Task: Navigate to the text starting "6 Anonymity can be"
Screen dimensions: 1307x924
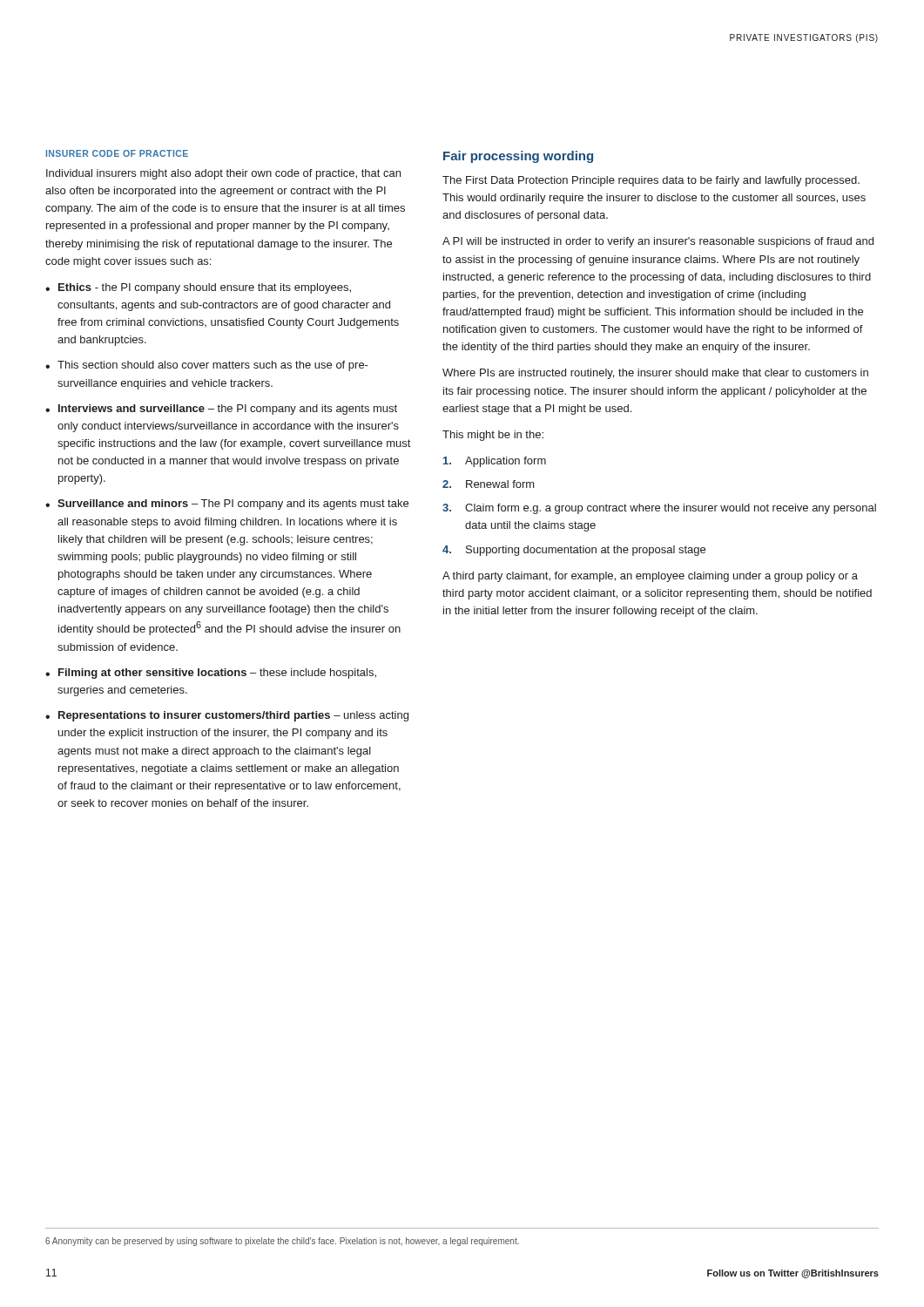Action: (282, 1241)
